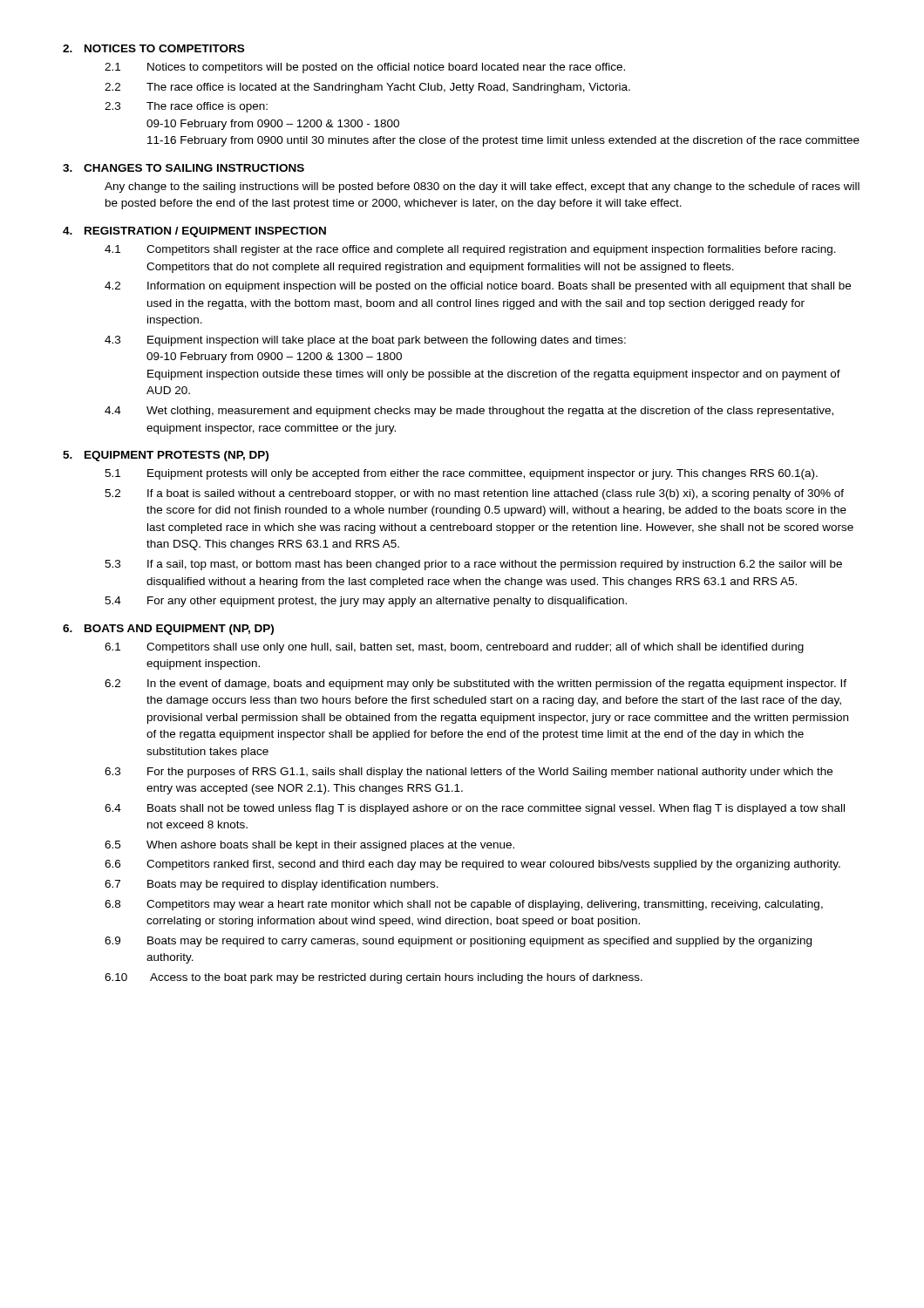
Task: Select the passage starting "Any change to the sailing instructions"
Action: (x=482, y=194)
